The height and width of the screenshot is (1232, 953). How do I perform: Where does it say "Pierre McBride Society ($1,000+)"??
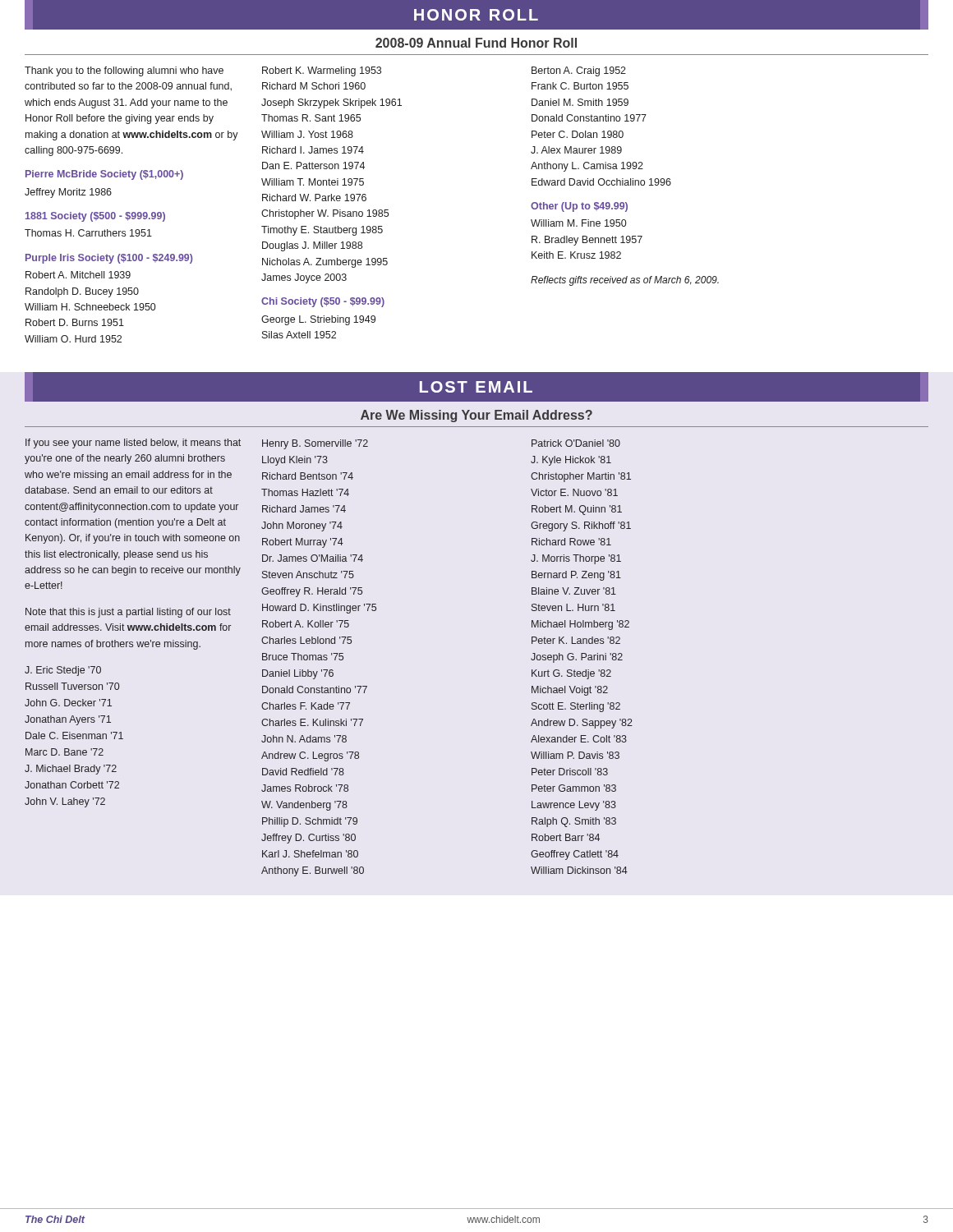point(104,174)
